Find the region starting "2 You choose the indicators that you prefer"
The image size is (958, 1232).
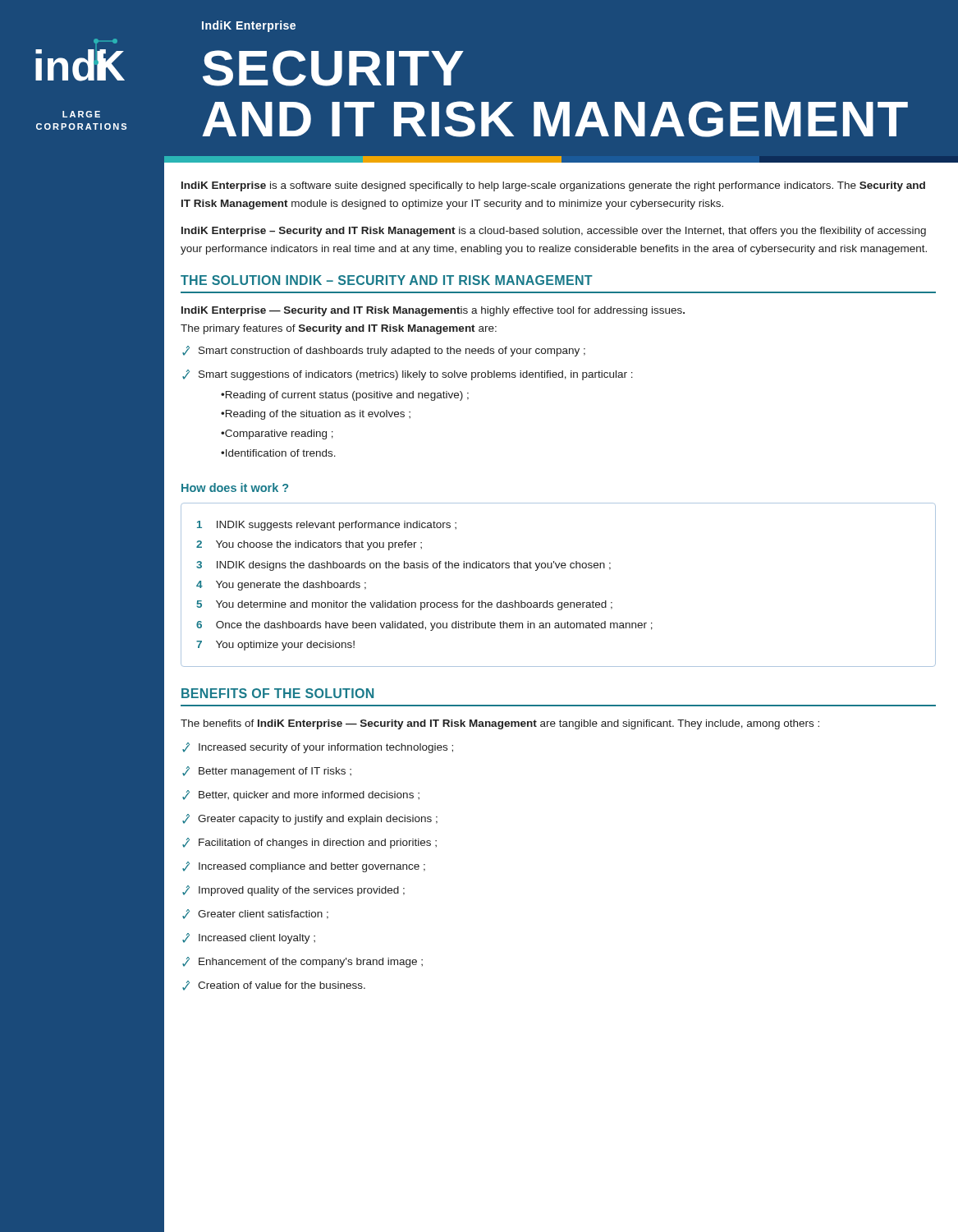click(309, 545)
